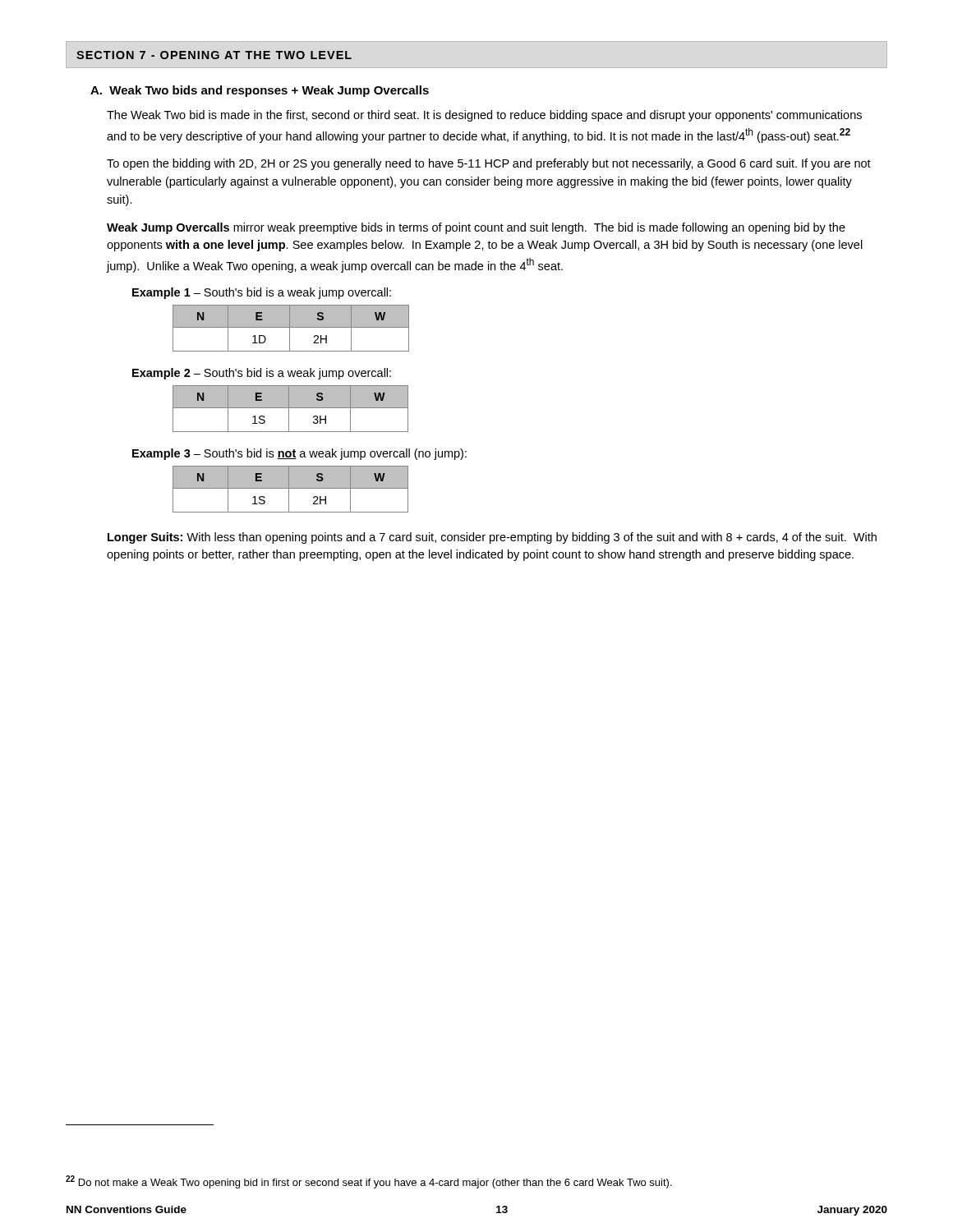Click on the text block starting "SECTION 7 - OPENING"

(x=215, y=55)
